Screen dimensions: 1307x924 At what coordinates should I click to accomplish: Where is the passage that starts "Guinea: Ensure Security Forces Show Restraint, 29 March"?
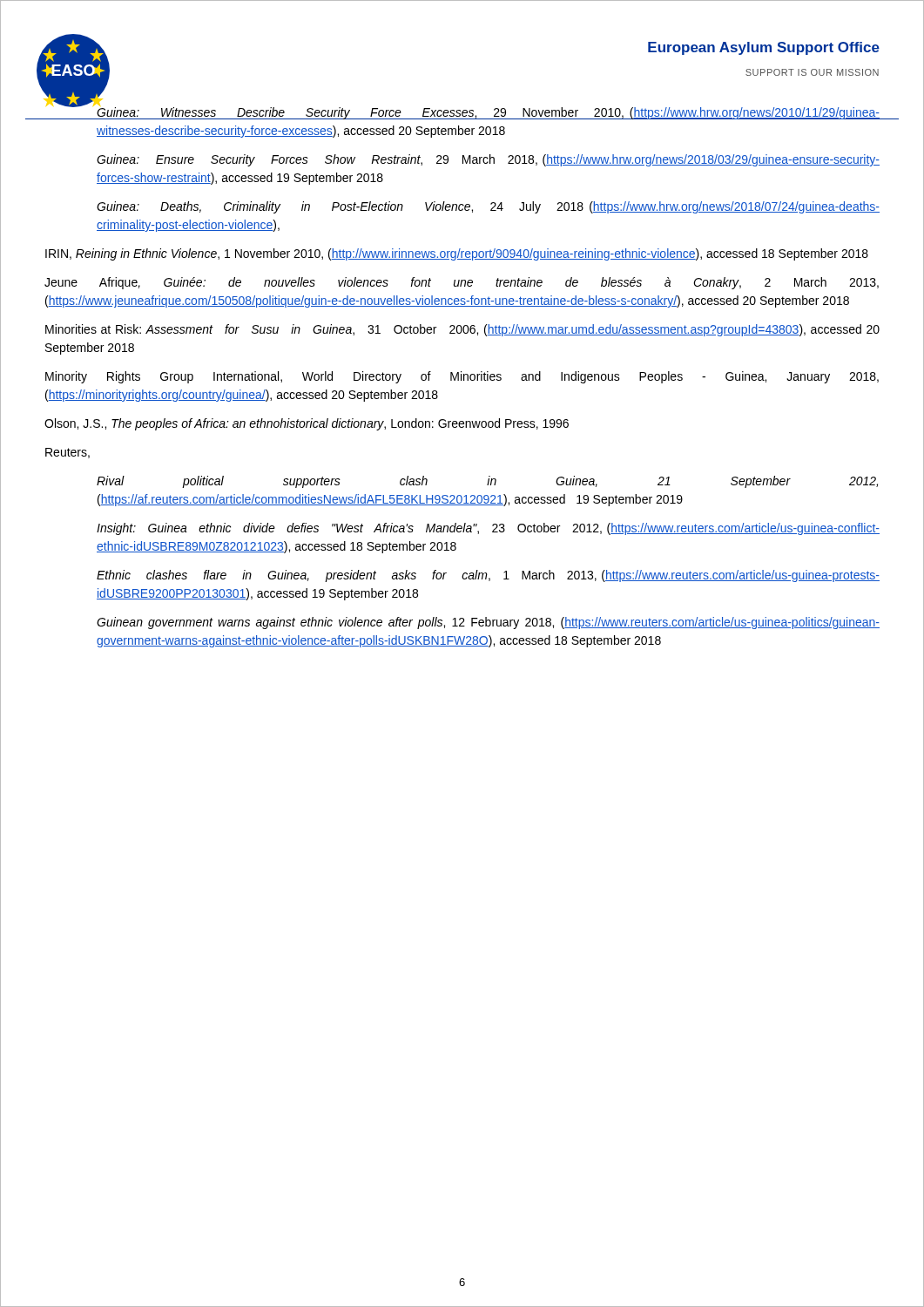(488, 169)
